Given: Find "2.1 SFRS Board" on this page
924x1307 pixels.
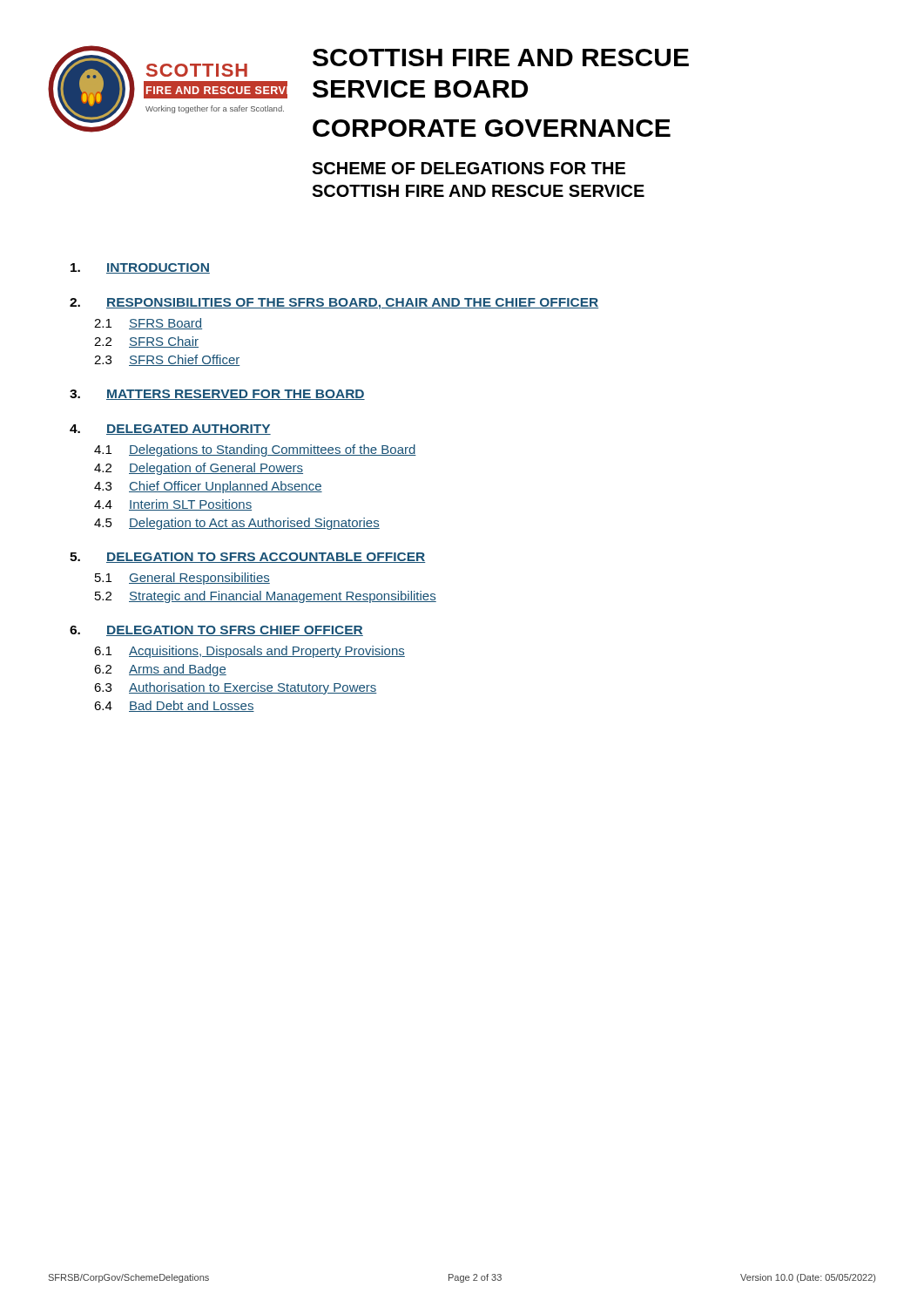Looking at the screenshot, I should pyautogui.click(x=148, y=323).
